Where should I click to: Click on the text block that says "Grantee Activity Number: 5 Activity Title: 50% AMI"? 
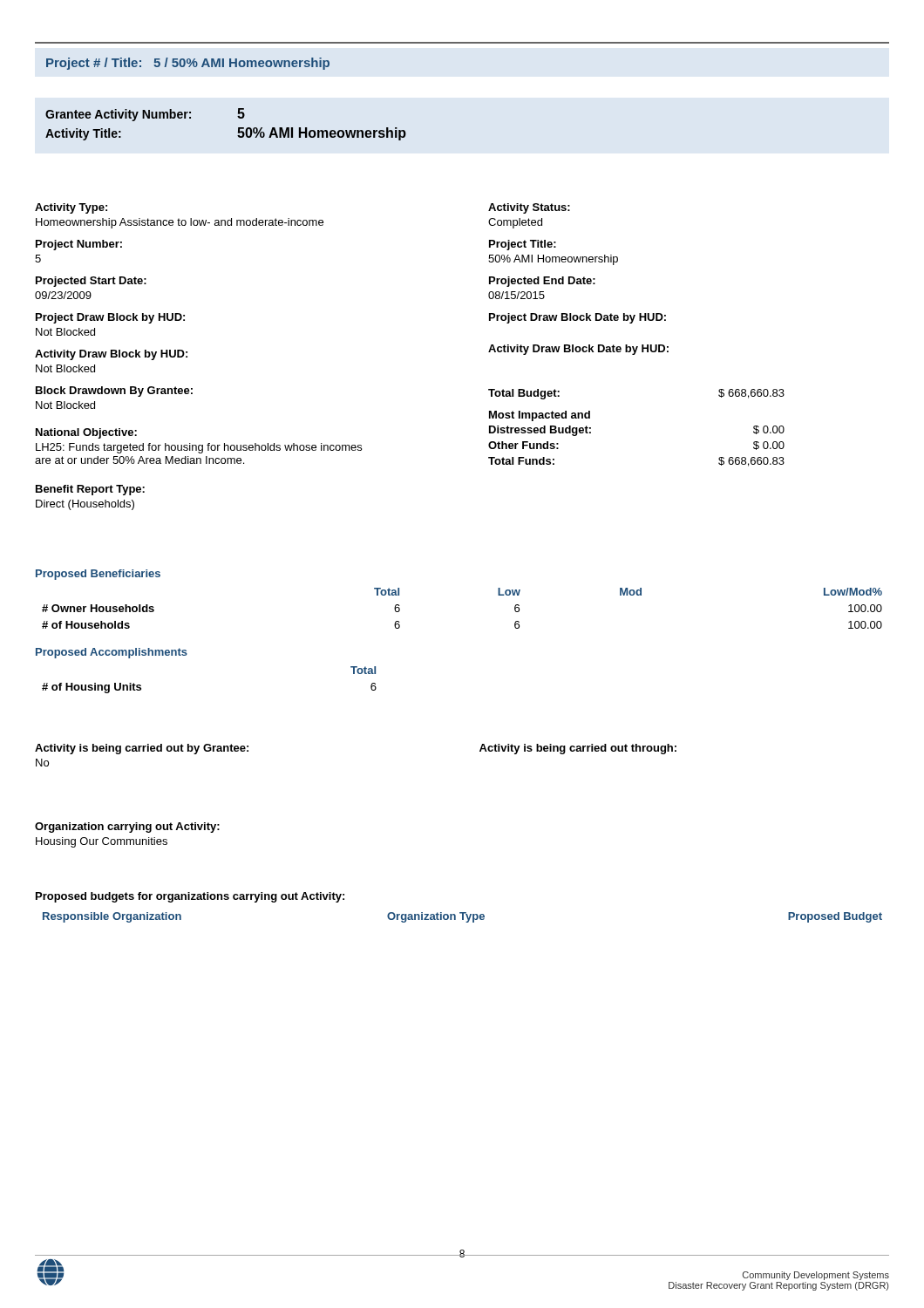145,115
